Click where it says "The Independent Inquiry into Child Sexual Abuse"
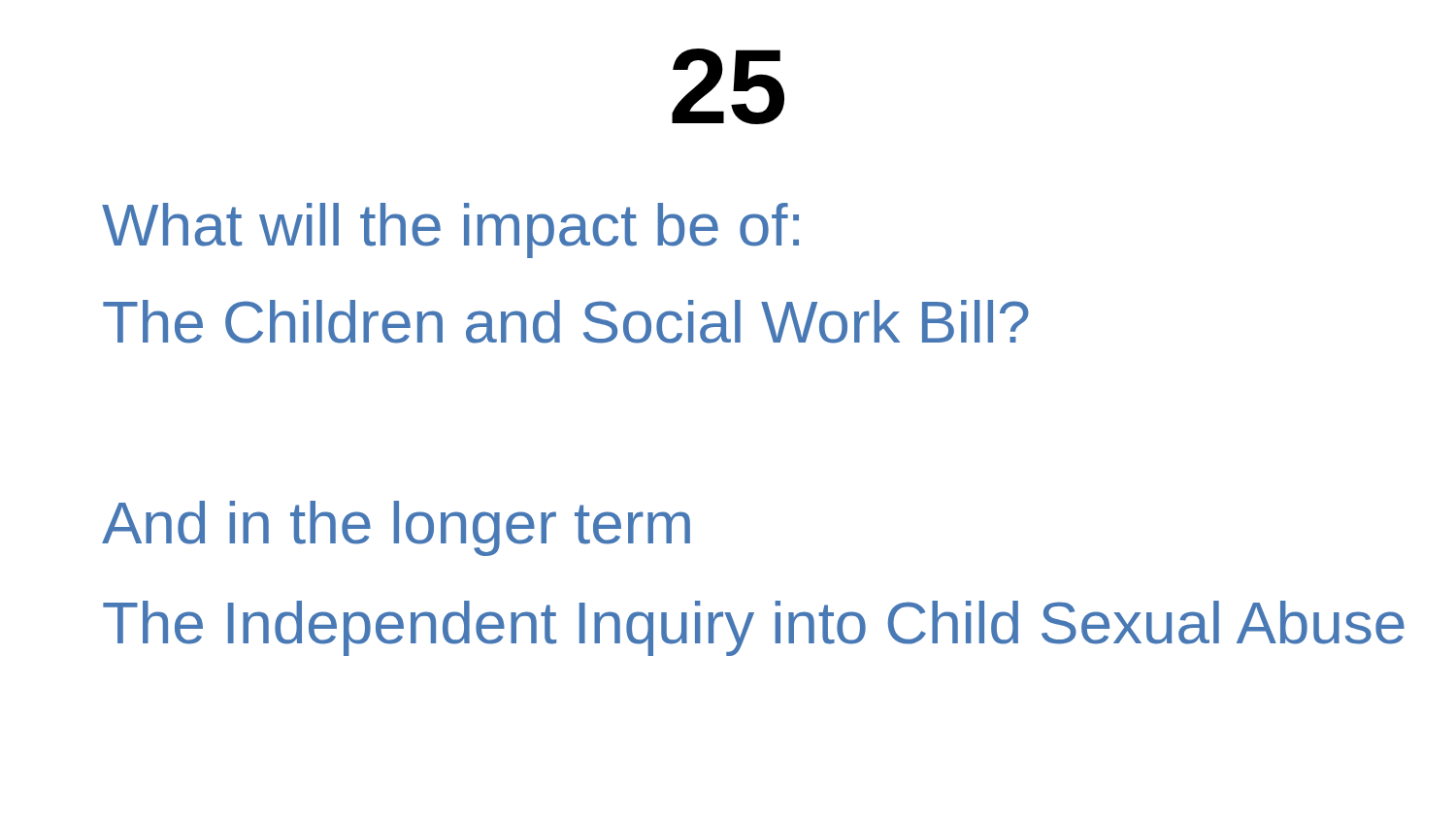Viewport: 1456px width, 819px height. pos(754,622)
